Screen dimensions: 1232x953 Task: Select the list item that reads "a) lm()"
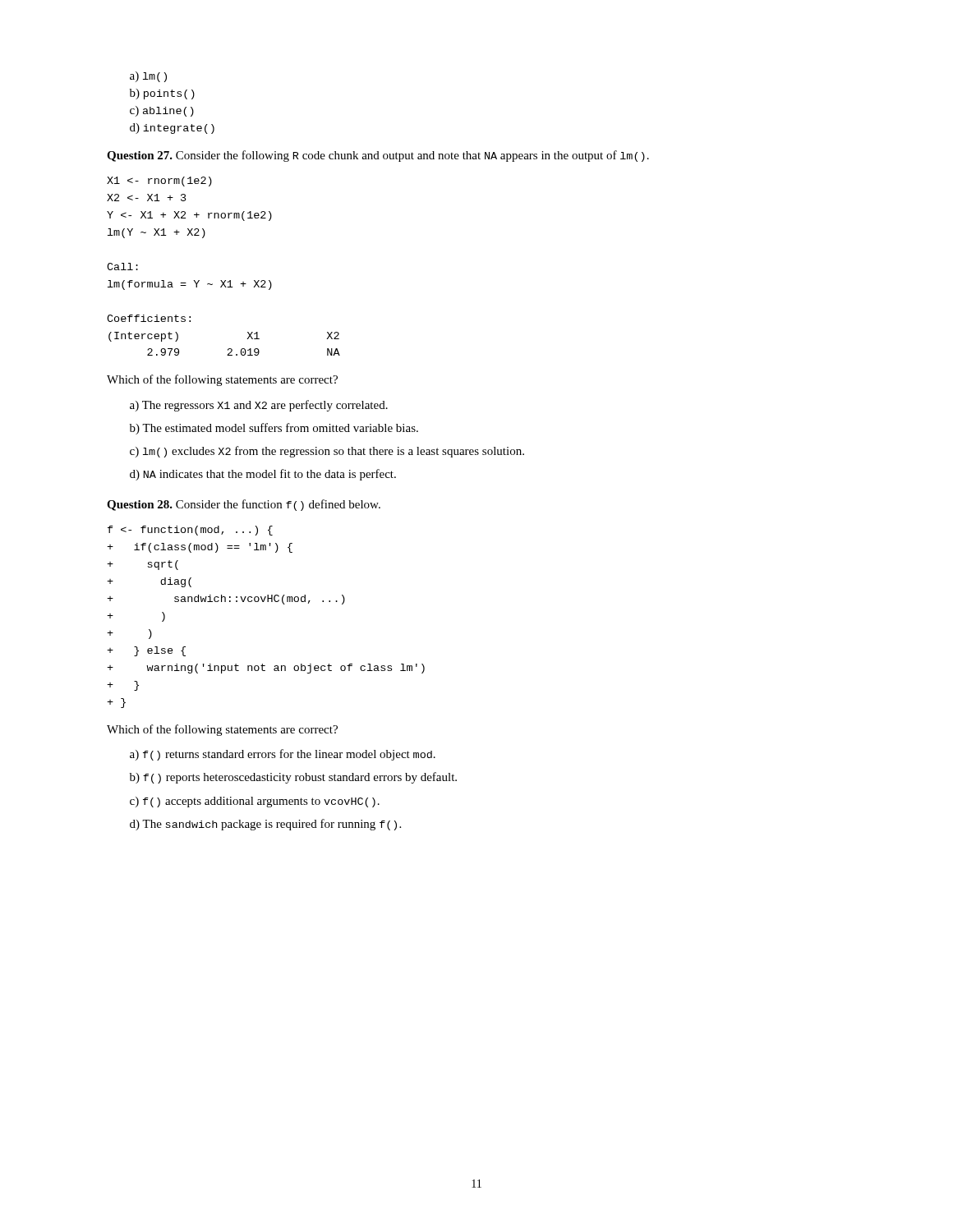click(x=146, y=76)
